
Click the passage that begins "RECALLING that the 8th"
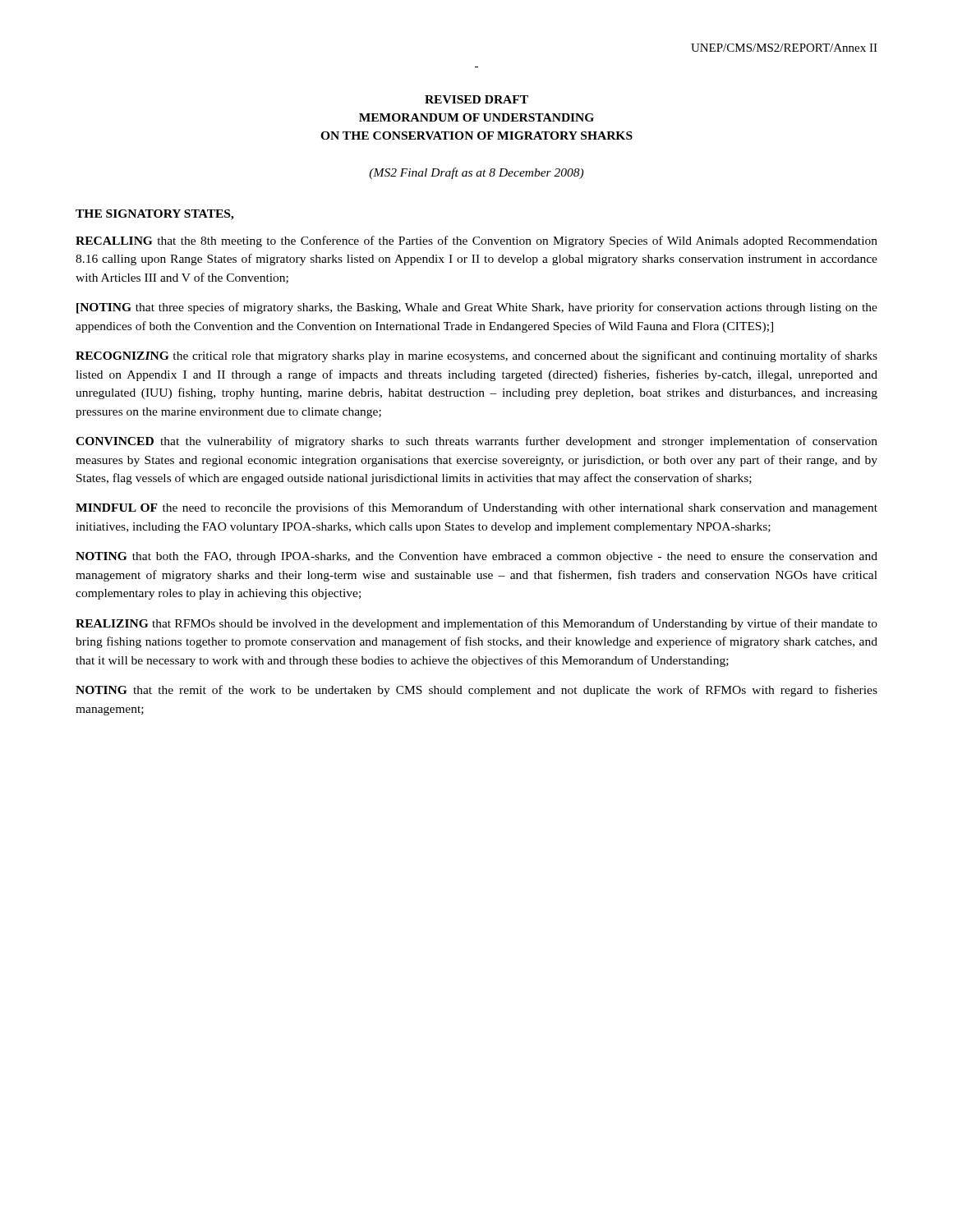pyautogui.click(x=476, y=259)
